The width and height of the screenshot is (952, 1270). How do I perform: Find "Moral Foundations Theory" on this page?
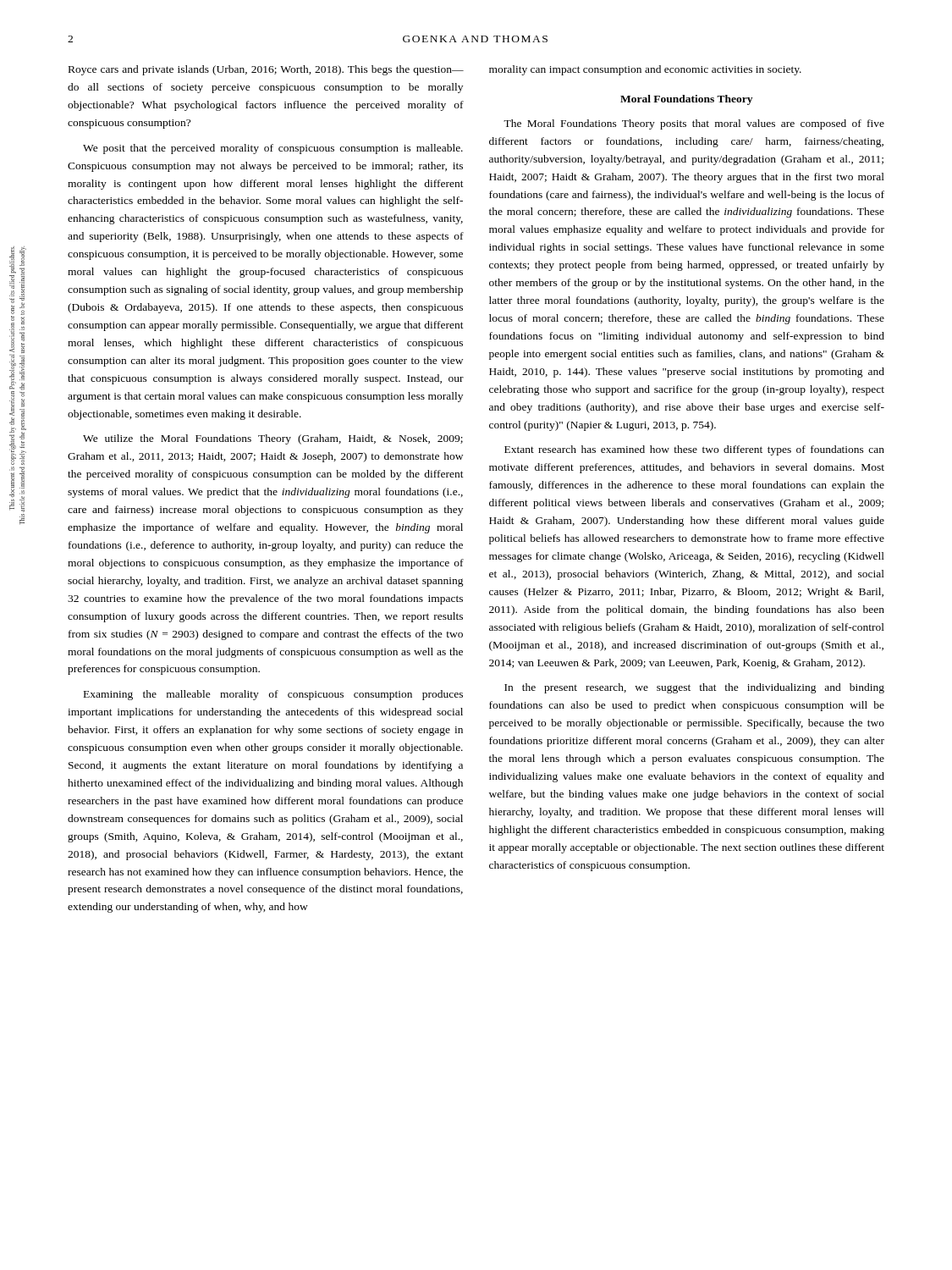[686, 99]
